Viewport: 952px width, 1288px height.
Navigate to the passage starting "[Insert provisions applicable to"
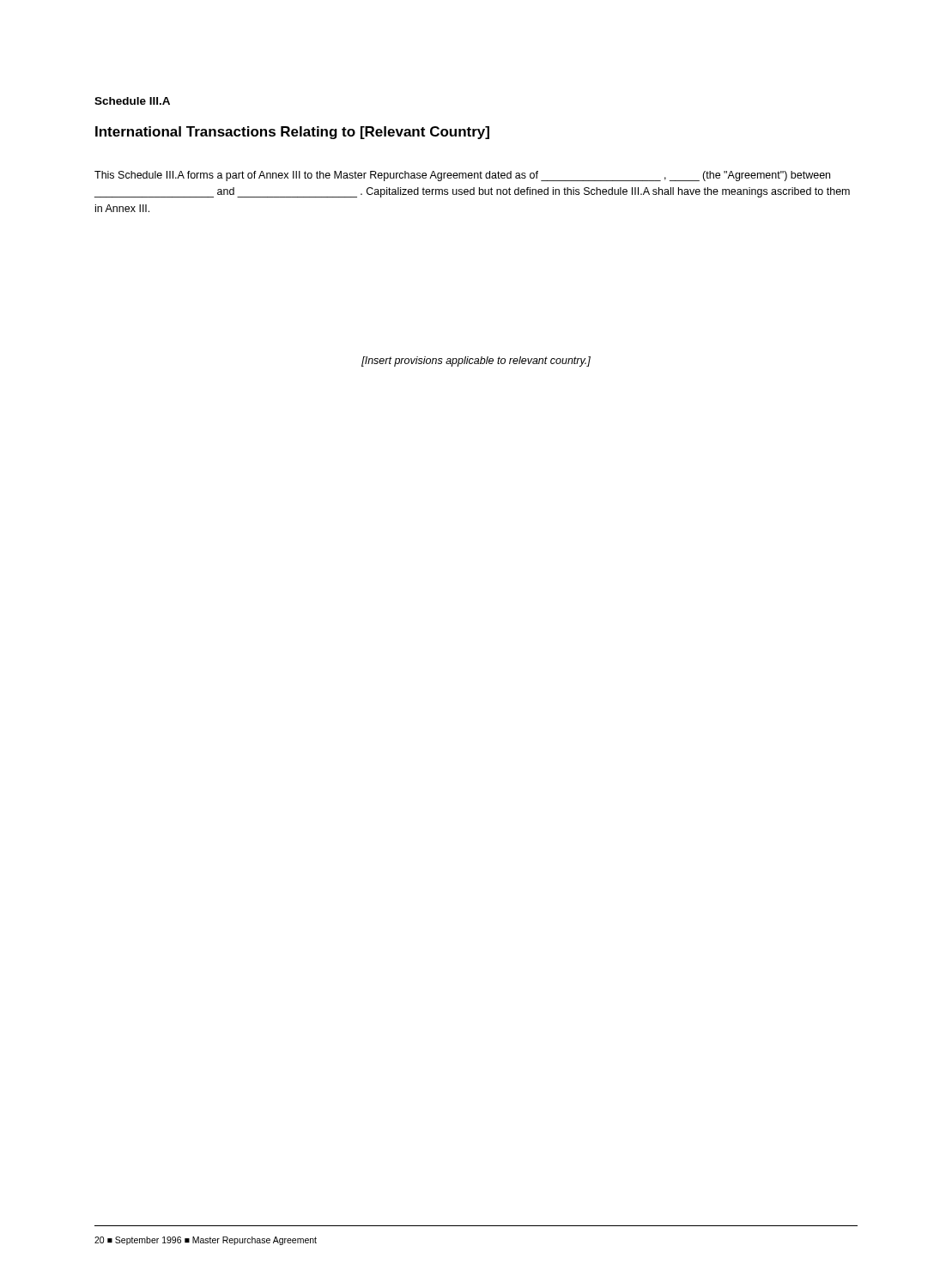pos(476,361)
